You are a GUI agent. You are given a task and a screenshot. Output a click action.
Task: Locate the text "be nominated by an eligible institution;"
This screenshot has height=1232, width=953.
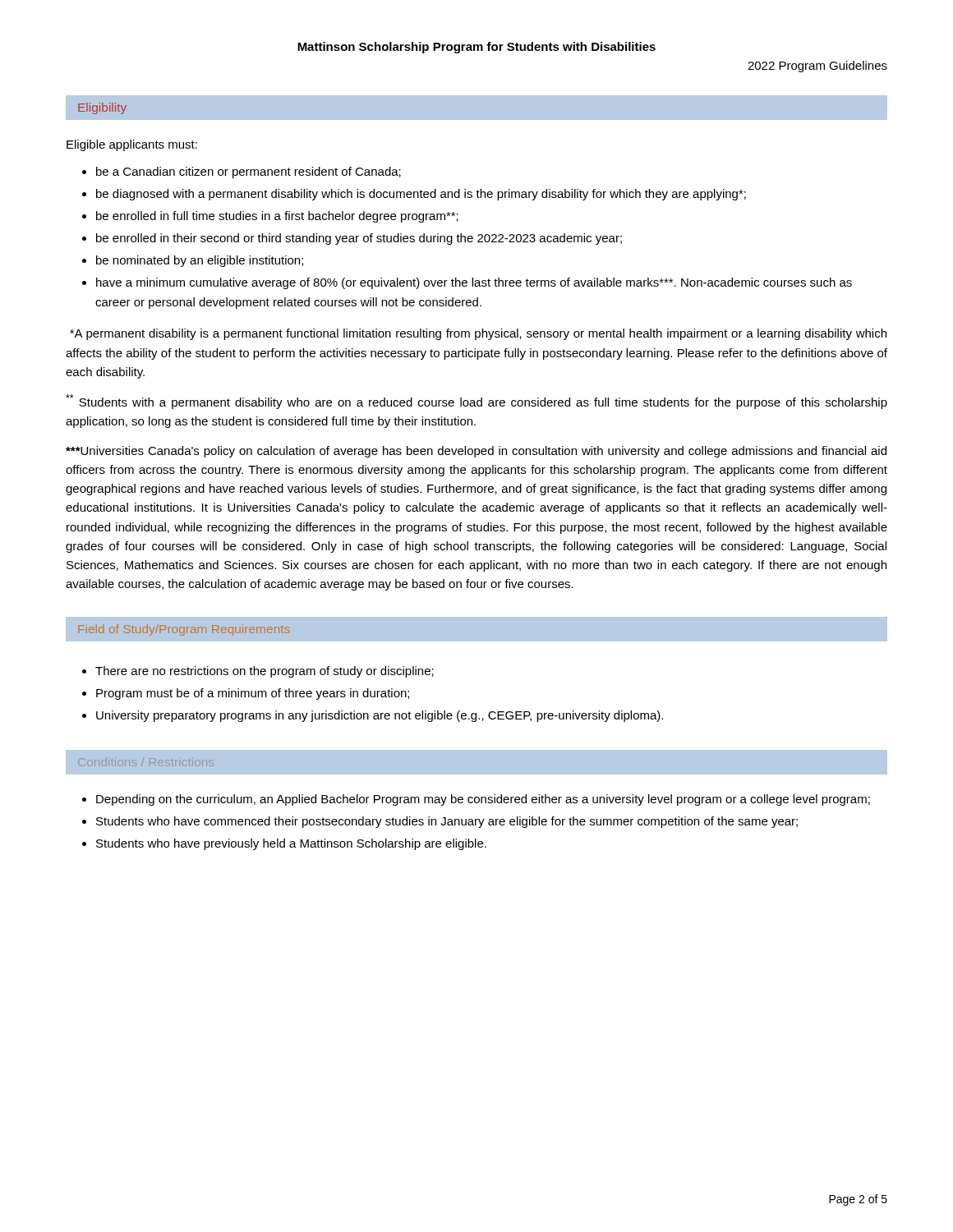(200, 260)
